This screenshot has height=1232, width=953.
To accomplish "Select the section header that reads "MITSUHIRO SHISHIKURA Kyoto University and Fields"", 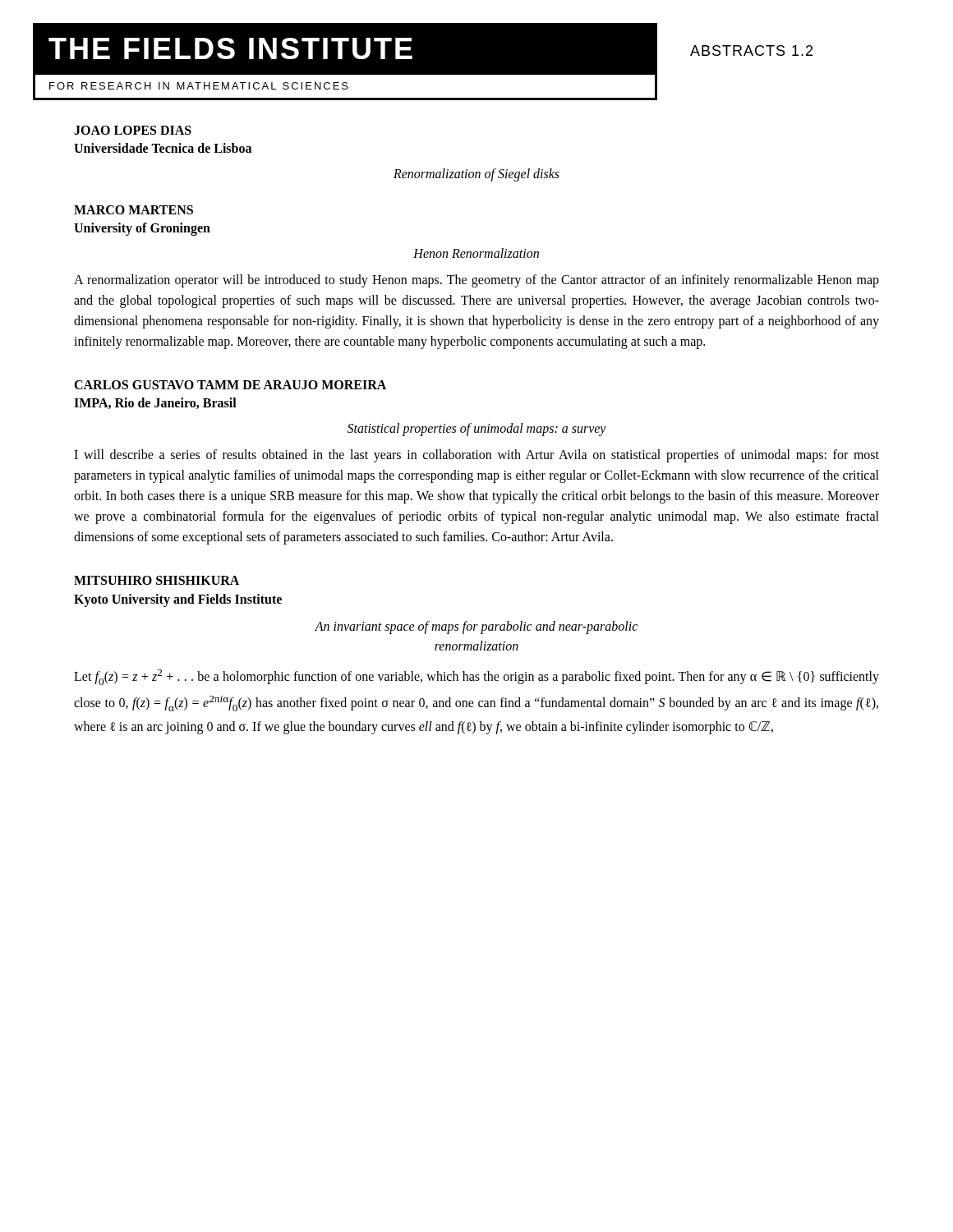I will pyautogui.click(x=157, y=580).
